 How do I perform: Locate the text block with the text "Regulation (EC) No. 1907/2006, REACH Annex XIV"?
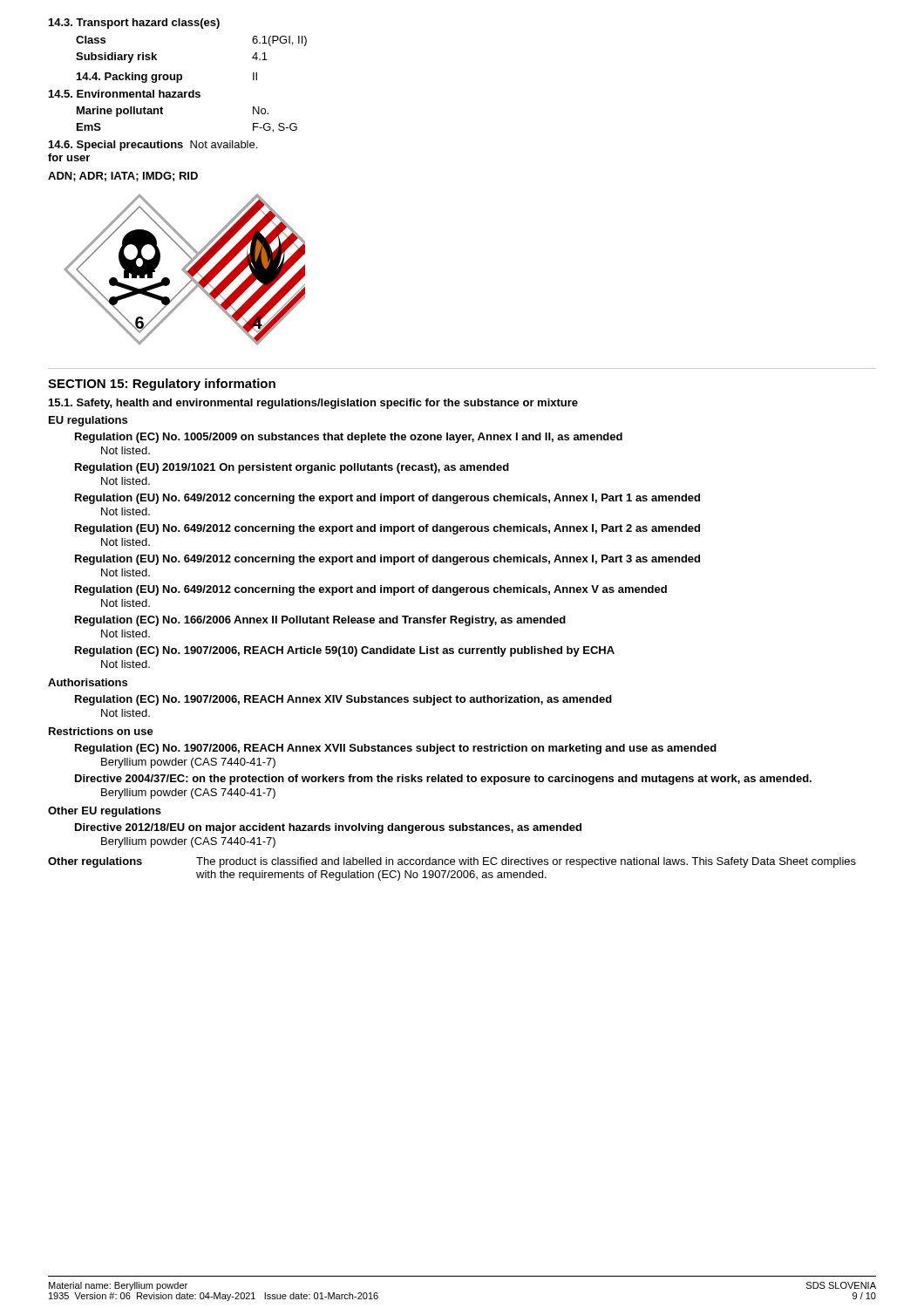[x=475, y=706]
